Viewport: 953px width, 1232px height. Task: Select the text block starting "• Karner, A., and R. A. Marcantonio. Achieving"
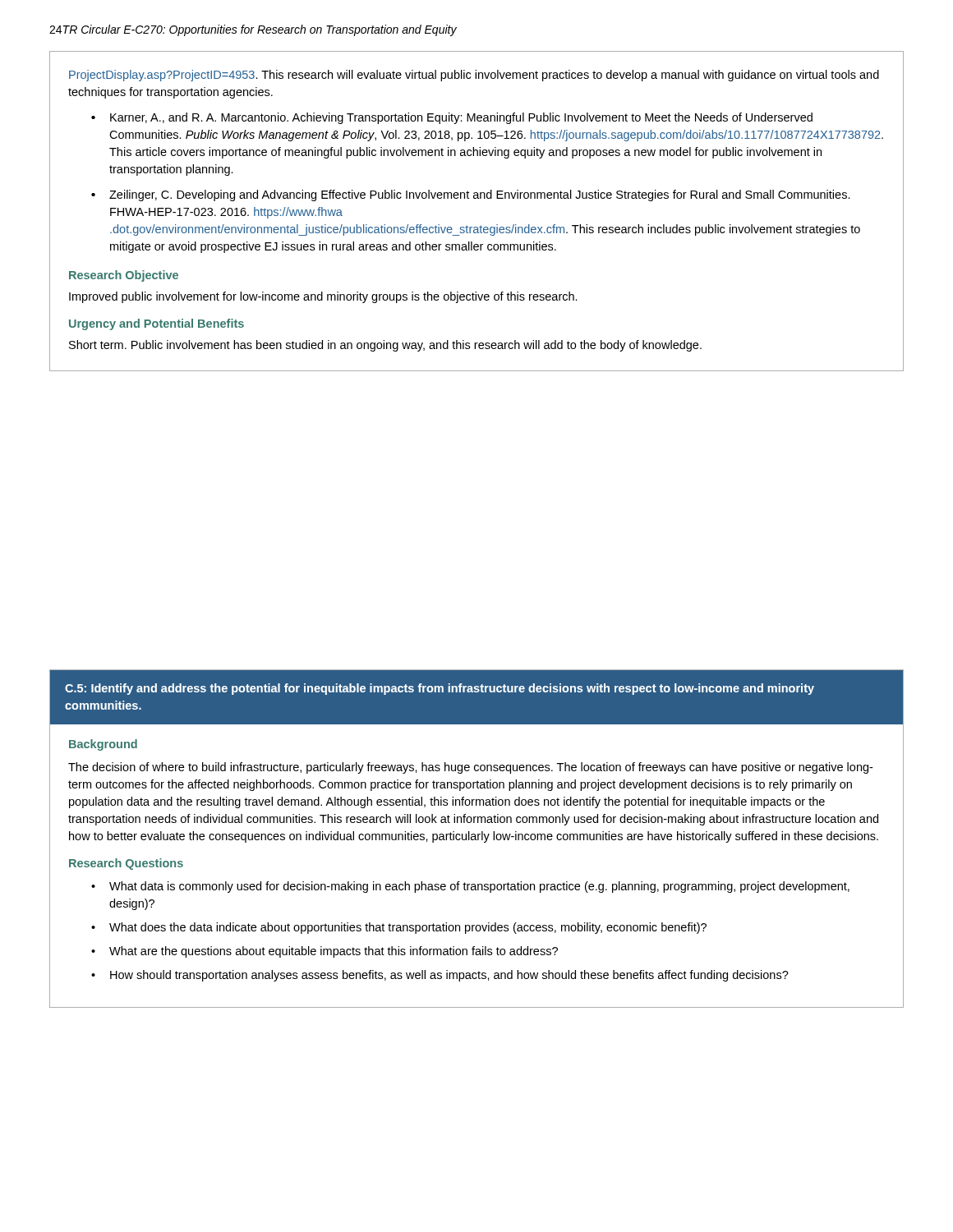coord(488,143)
